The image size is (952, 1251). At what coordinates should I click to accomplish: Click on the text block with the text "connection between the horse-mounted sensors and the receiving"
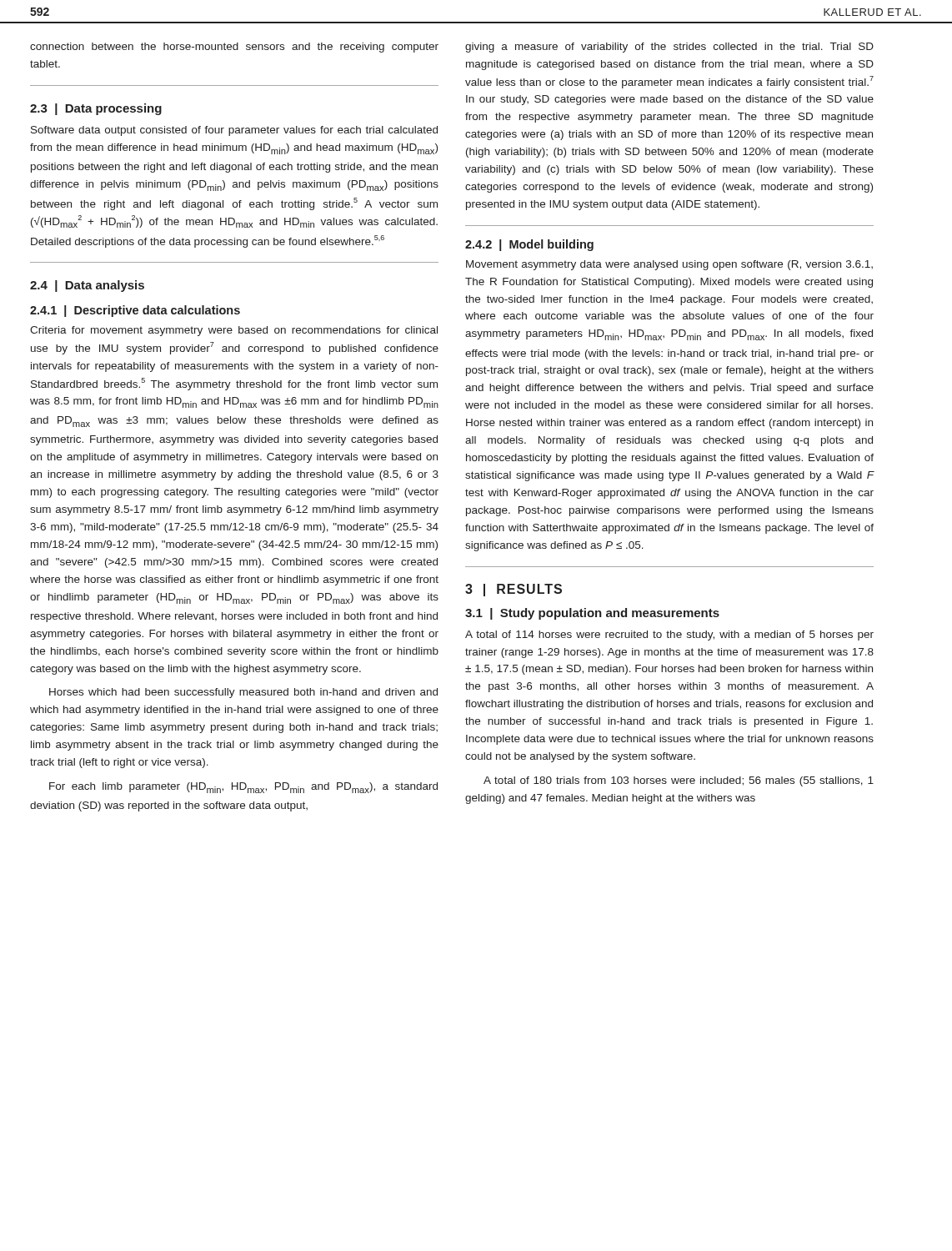click(234, 56)
